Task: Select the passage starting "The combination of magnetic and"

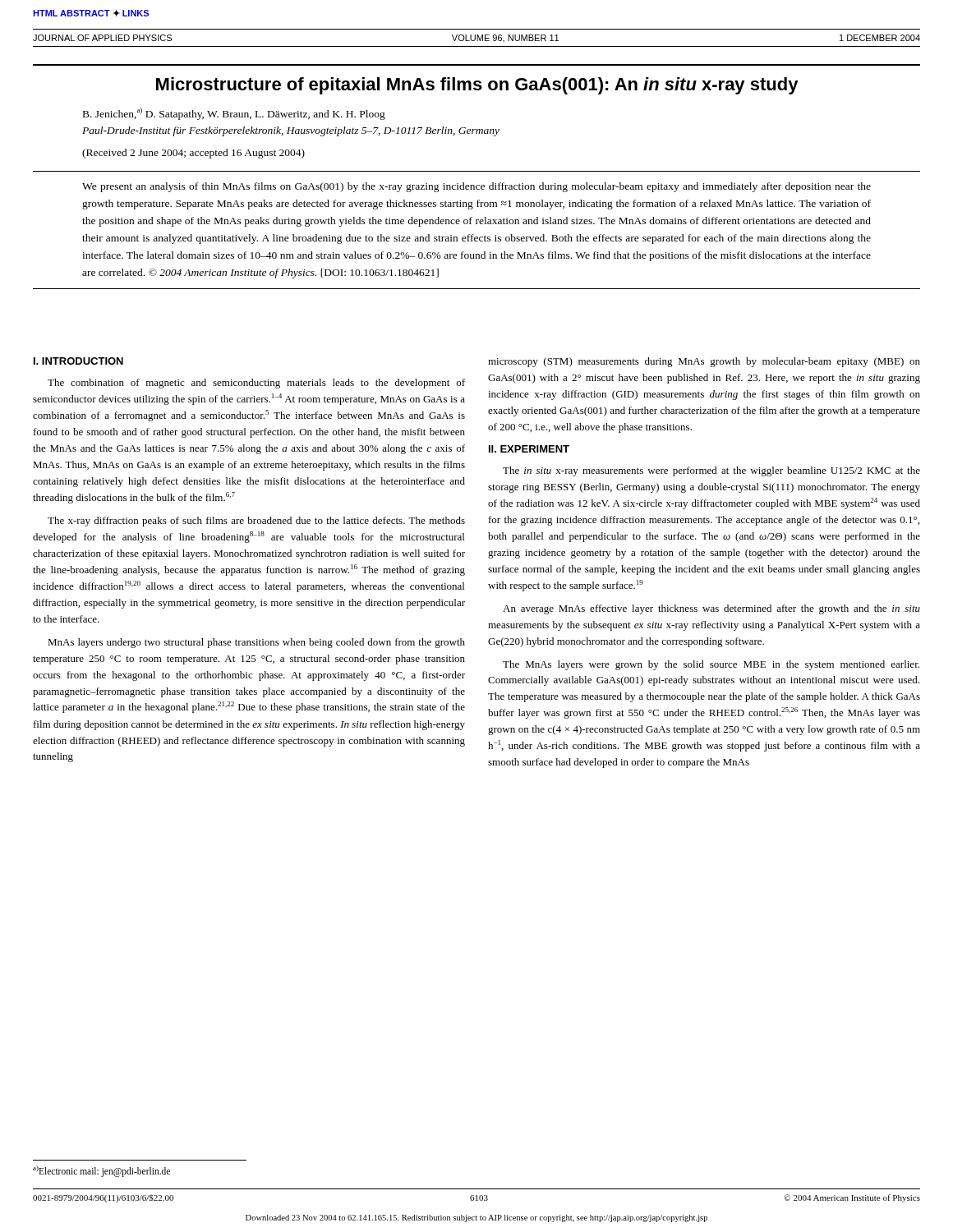Action: point(249,570)
